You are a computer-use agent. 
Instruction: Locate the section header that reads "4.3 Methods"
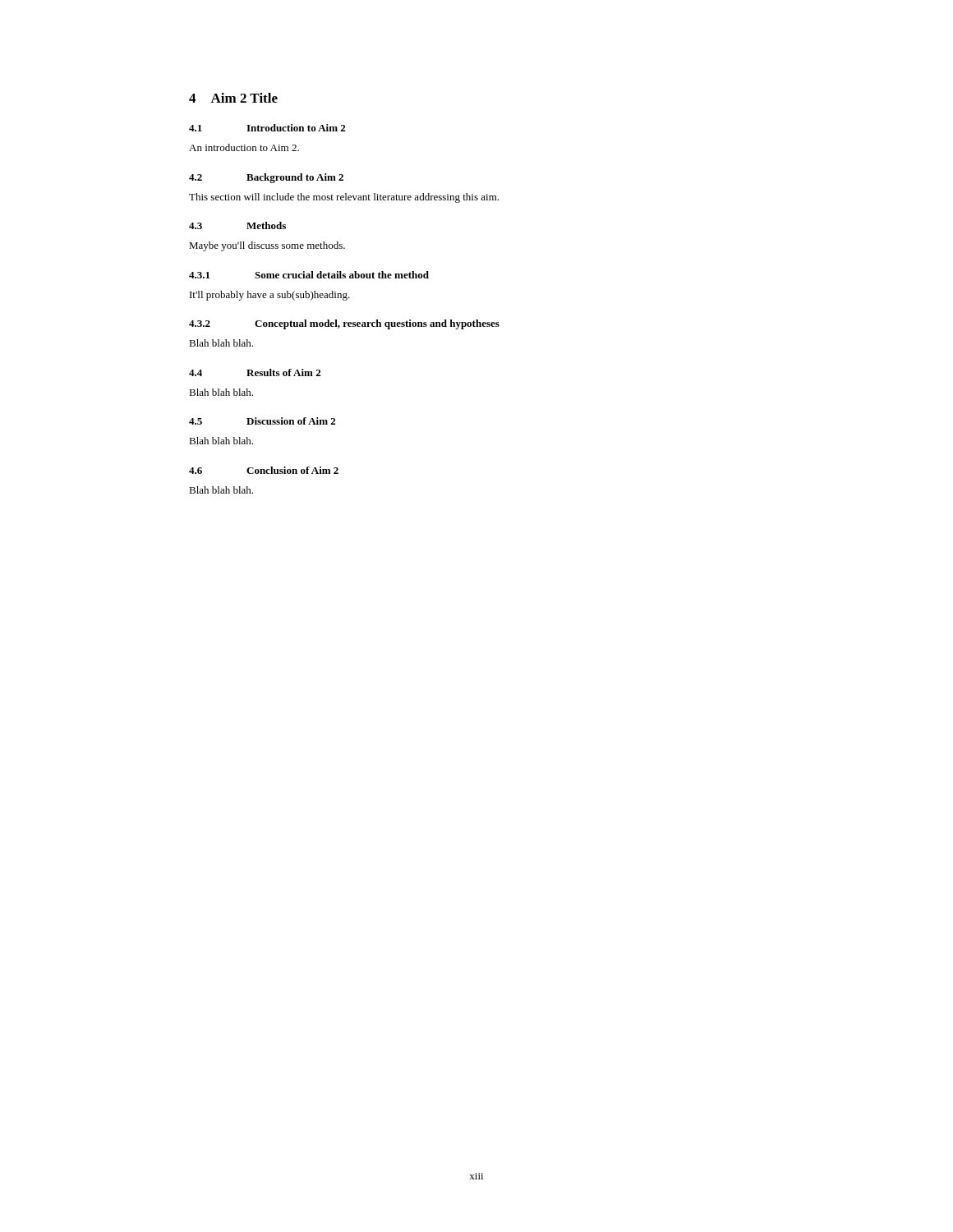238,226
